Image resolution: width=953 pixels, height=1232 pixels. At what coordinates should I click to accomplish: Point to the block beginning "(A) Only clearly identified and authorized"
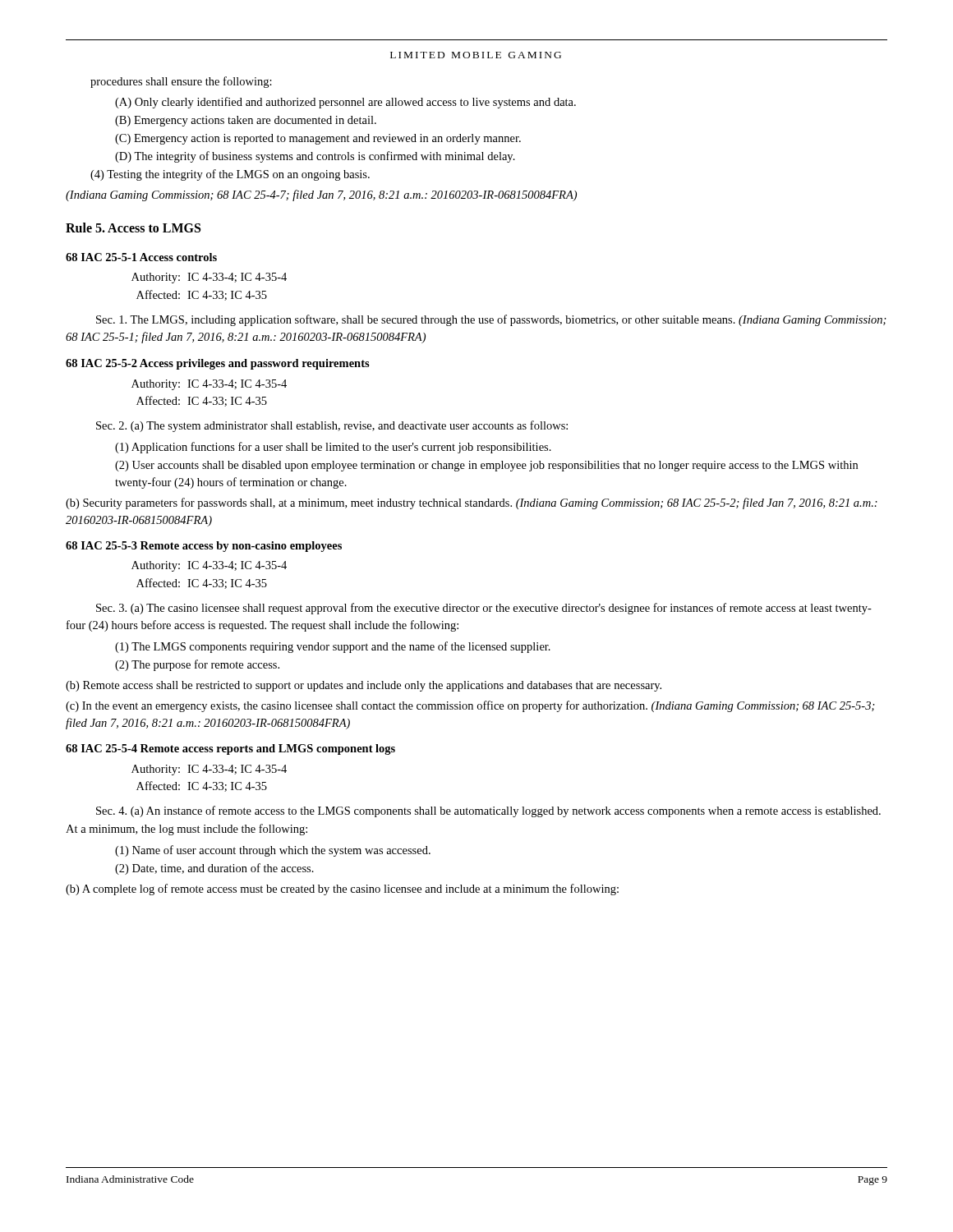coord(346,102)
